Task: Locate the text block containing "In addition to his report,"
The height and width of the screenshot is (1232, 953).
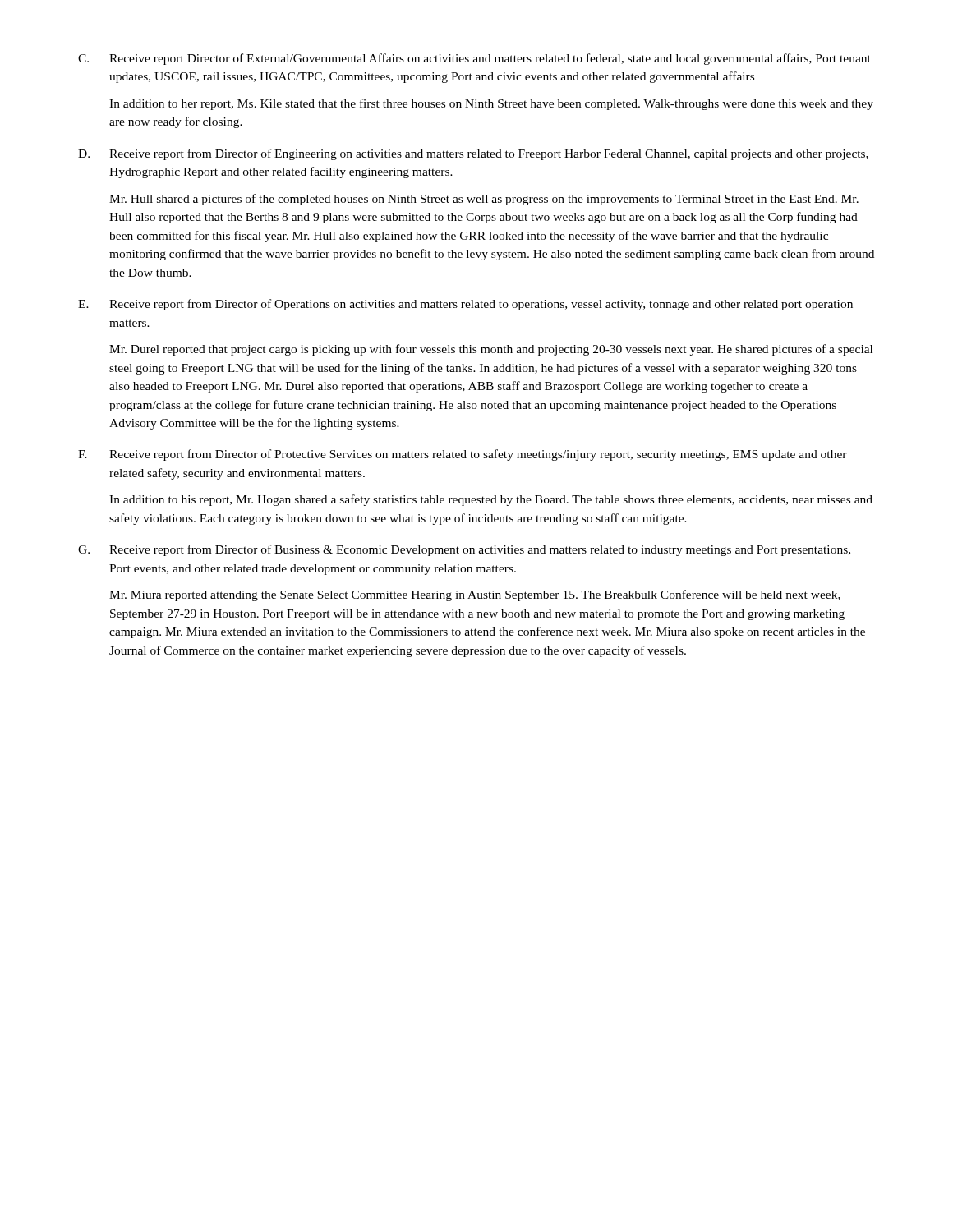Action: pos(491,509)
